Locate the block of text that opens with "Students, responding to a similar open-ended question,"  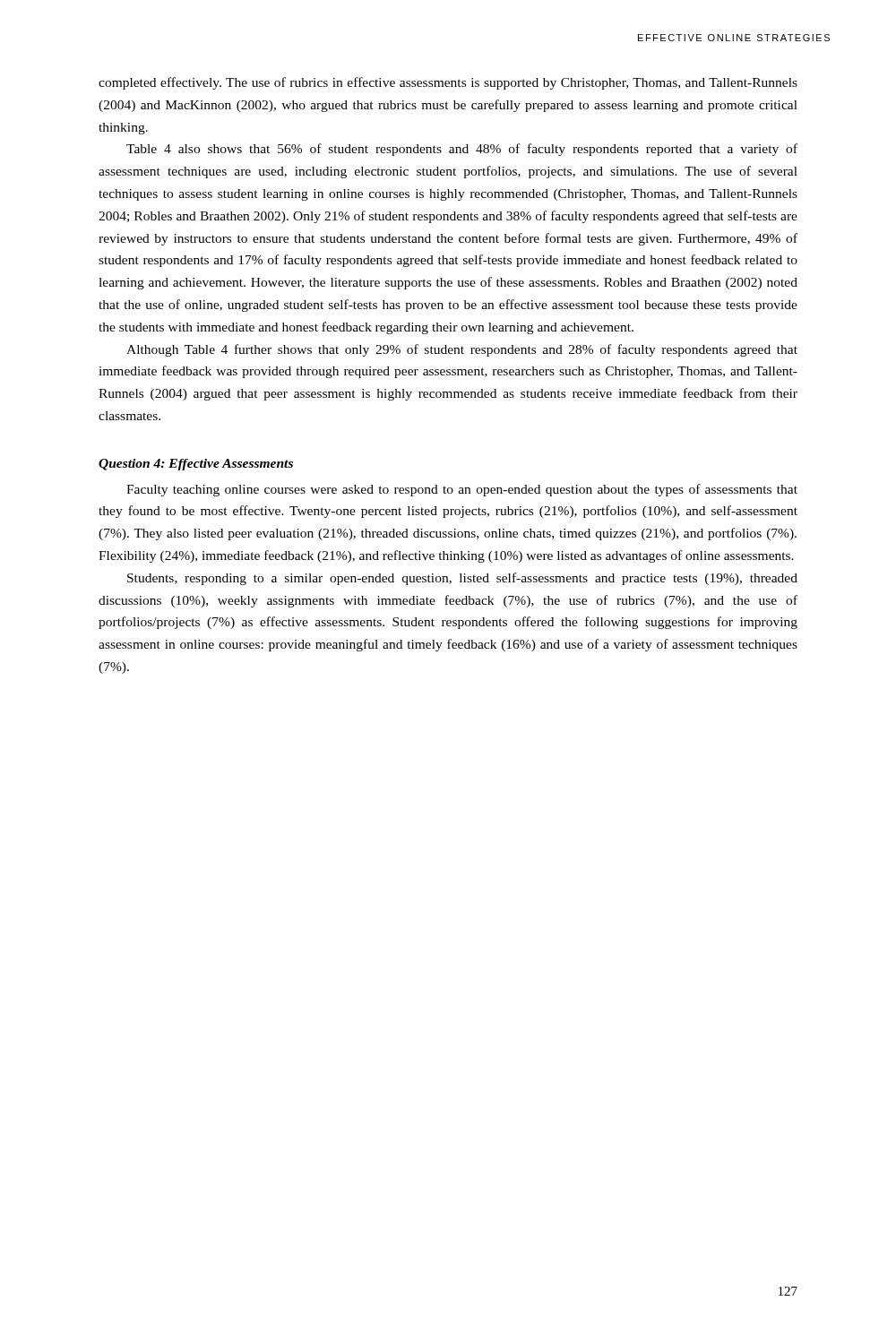point(448,622)
